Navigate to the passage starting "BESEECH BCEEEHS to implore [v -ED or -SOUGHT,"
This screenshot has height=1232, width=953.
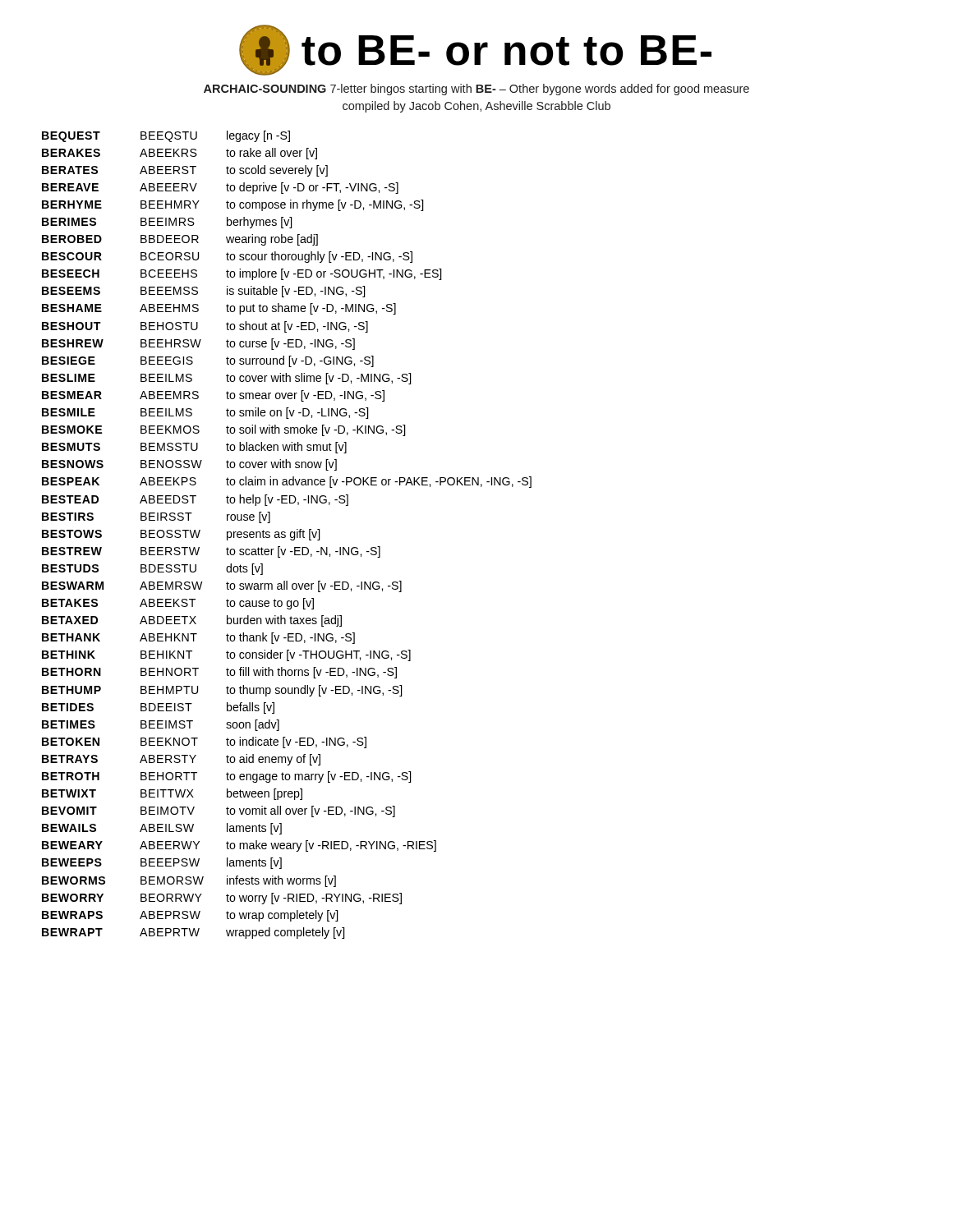(242, 274)
